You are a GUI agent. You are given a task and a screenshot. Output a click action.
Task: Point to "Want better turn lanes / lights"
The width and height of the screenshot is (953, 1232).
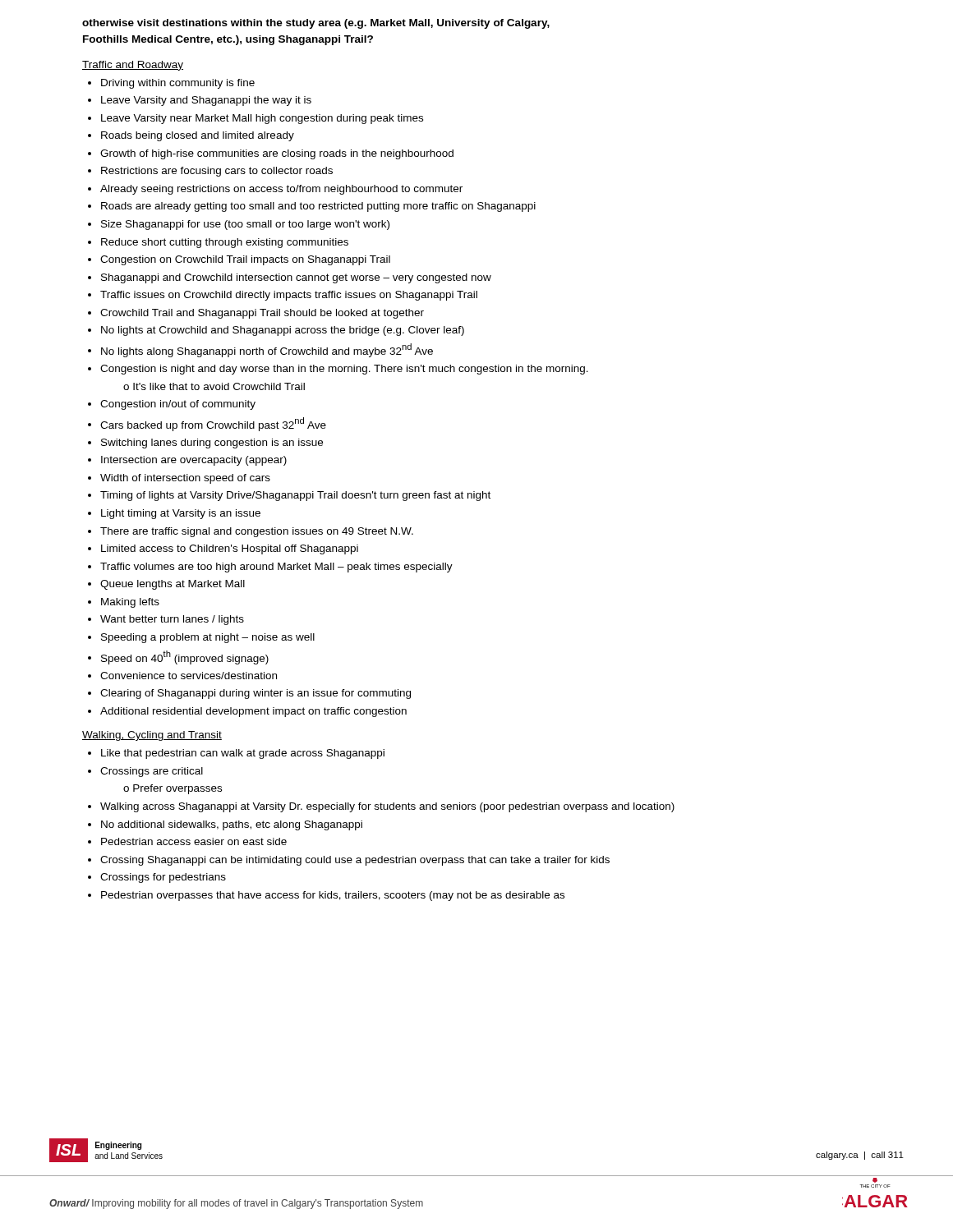tap(172, 620)
